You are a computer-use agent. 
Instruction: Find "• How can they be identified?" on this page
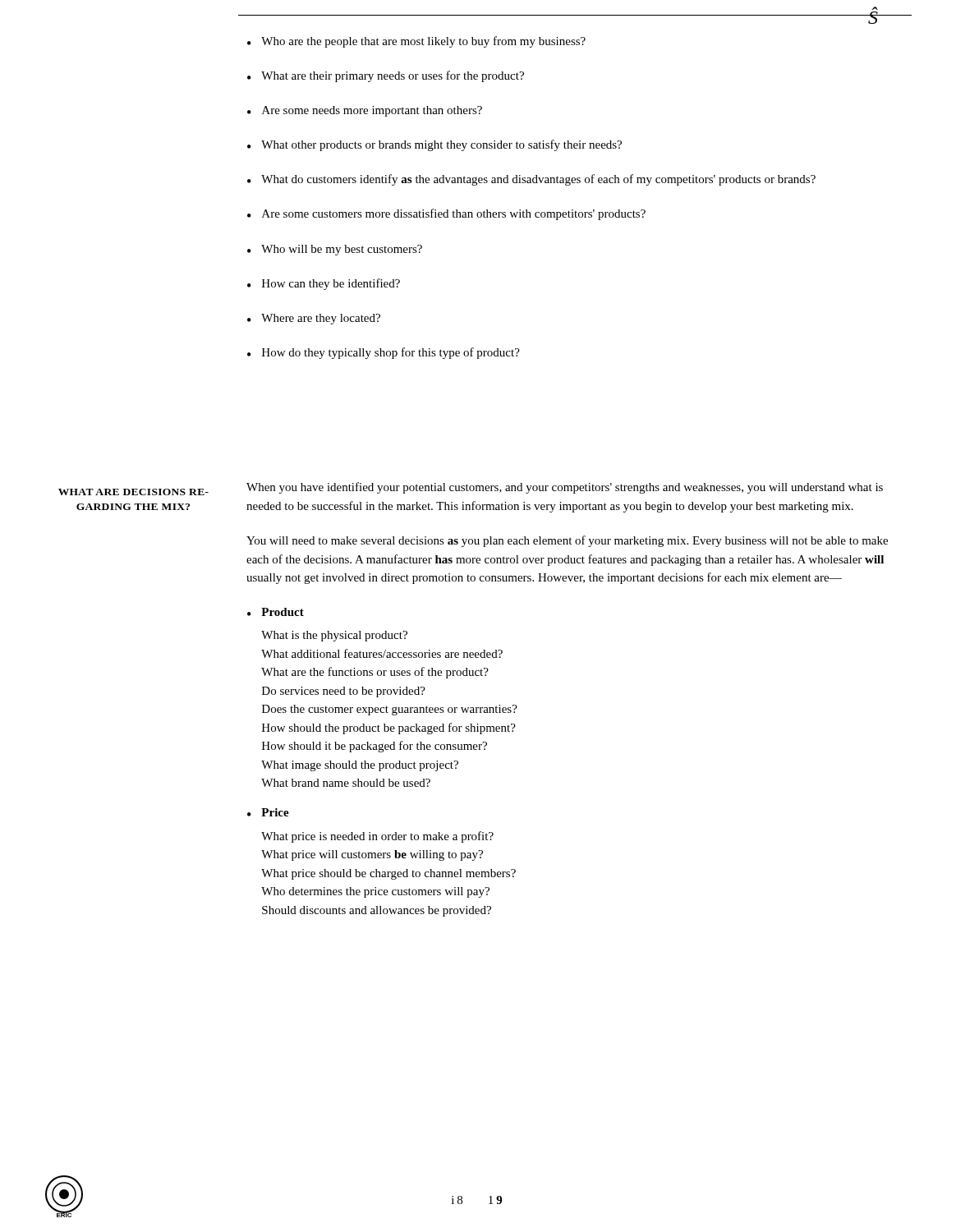point(323,286)
